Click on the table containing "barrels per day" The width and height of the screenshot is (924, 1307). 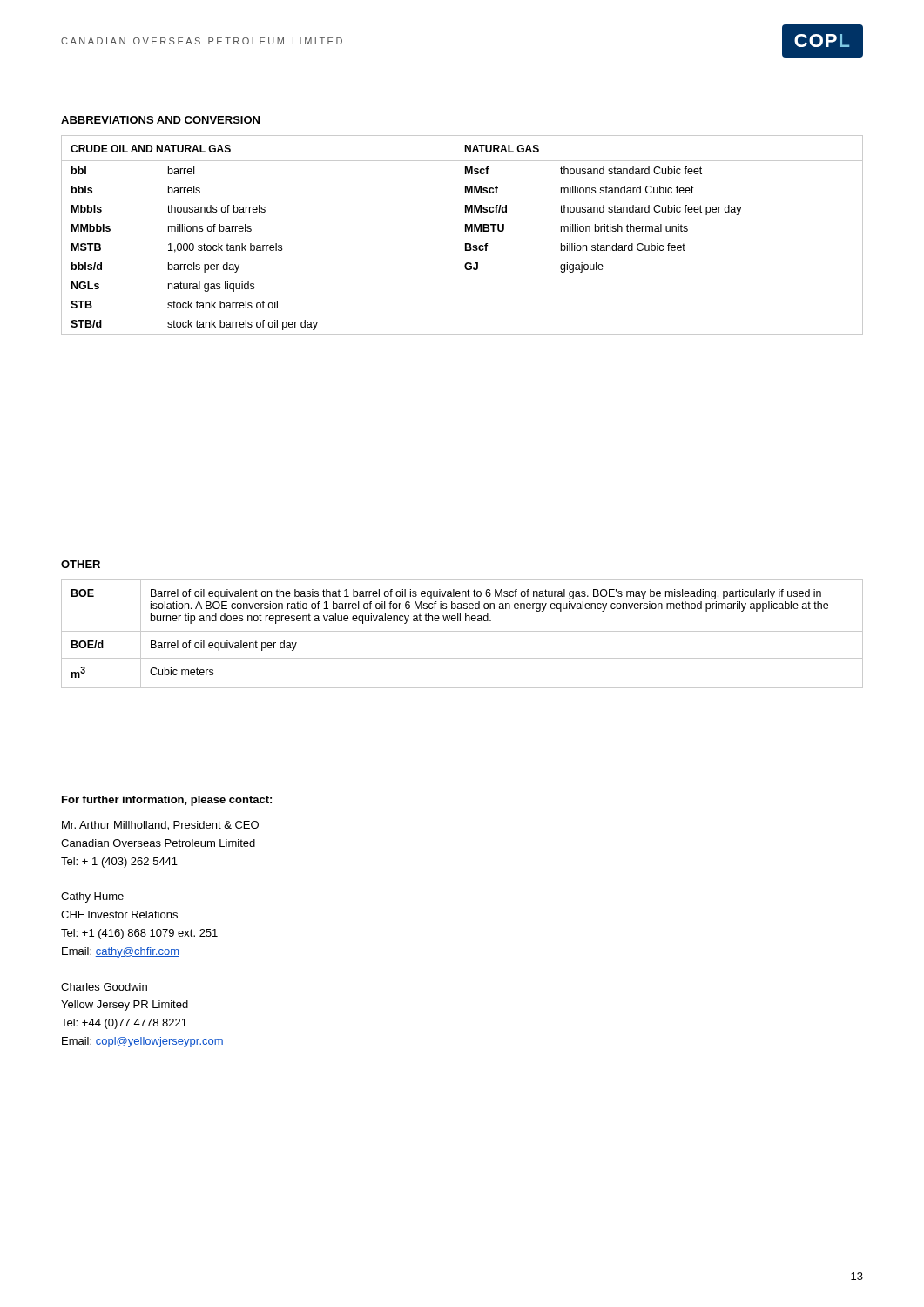click(462, 235)
